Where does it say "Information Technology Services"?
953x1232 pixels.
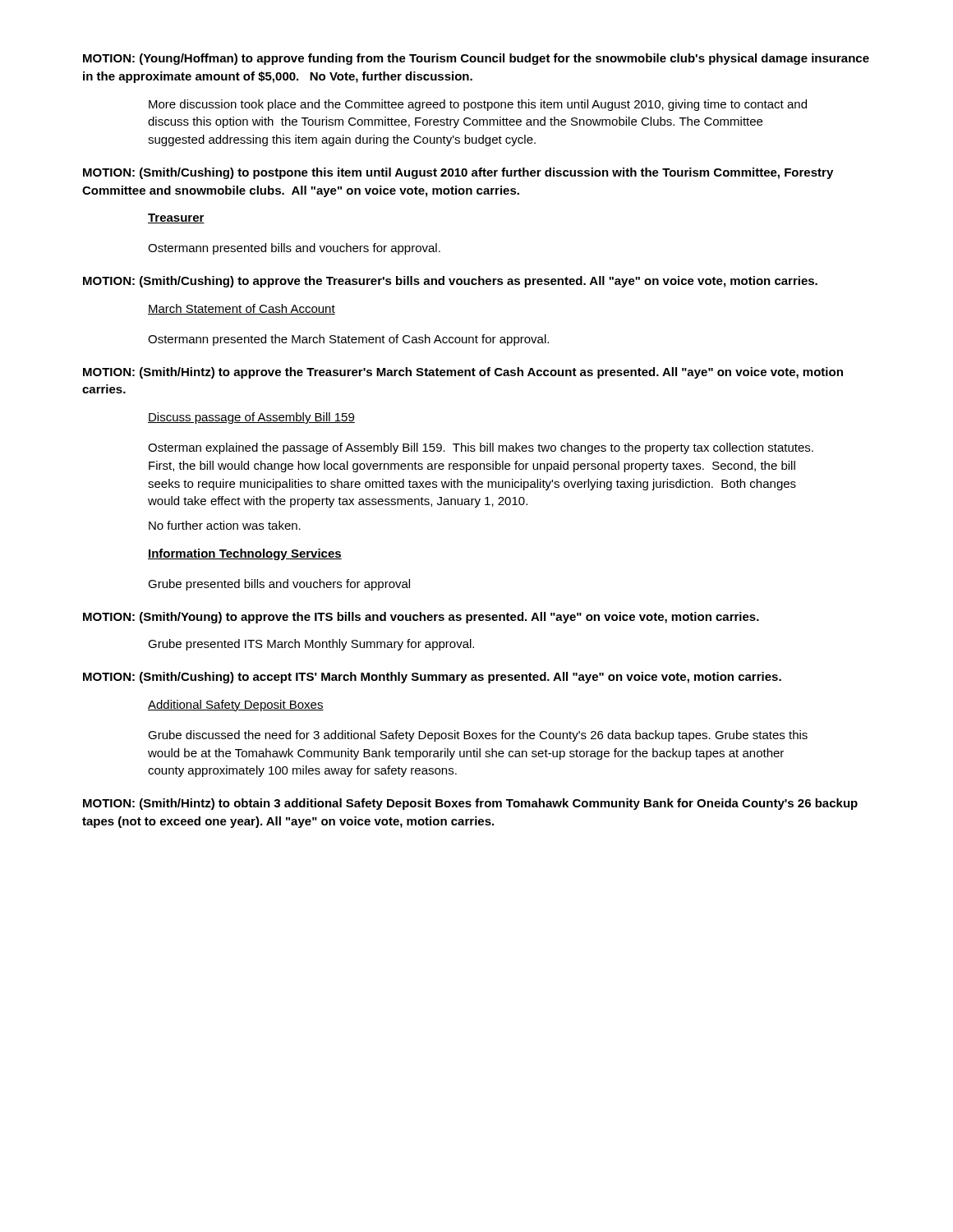(x=245, y=554)
